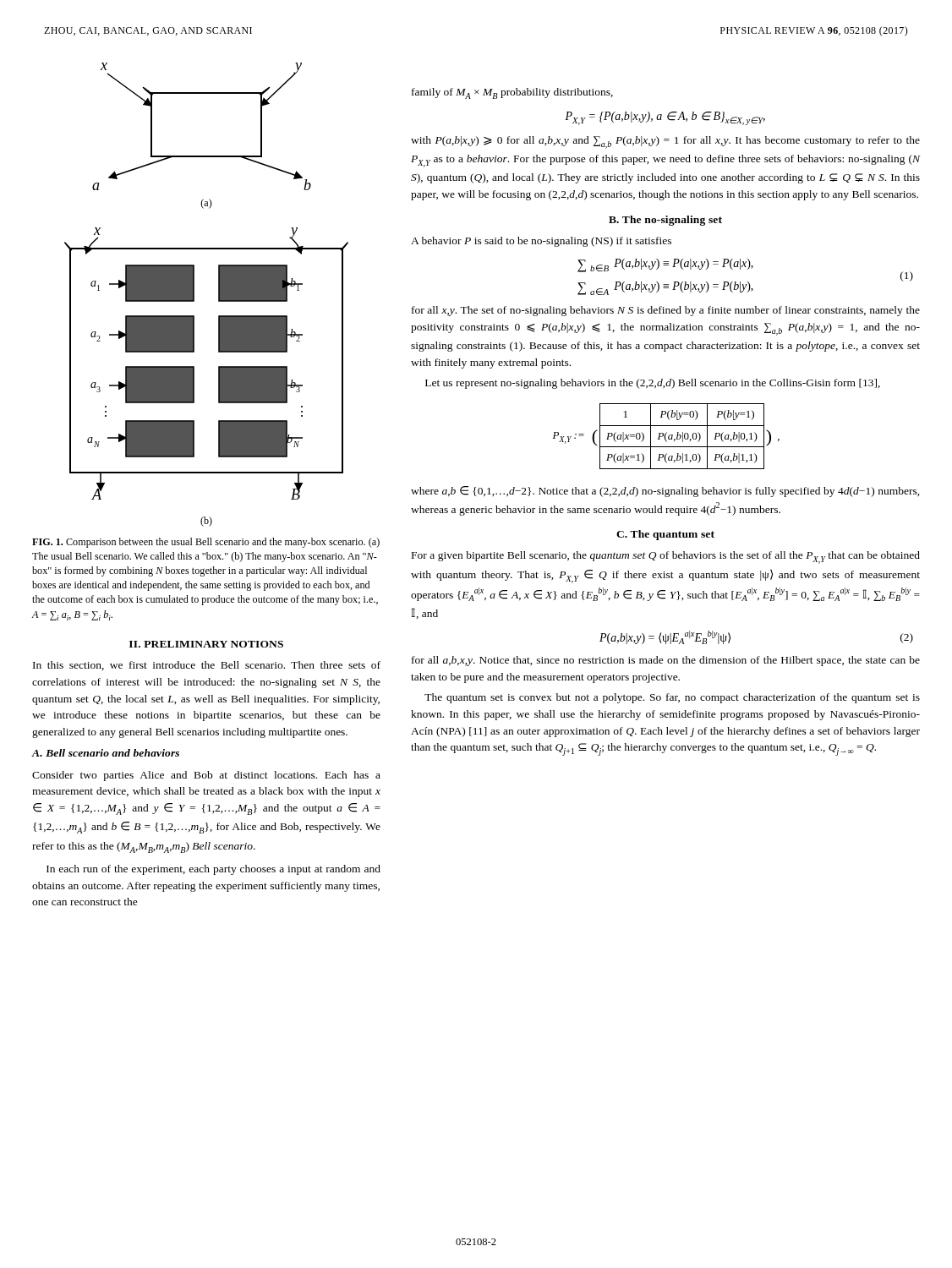This screenshot has width=952, height=1268.
Task: Select the block starting "for all a,b,x,y. Notice that, since"
Action: point(665,705)
